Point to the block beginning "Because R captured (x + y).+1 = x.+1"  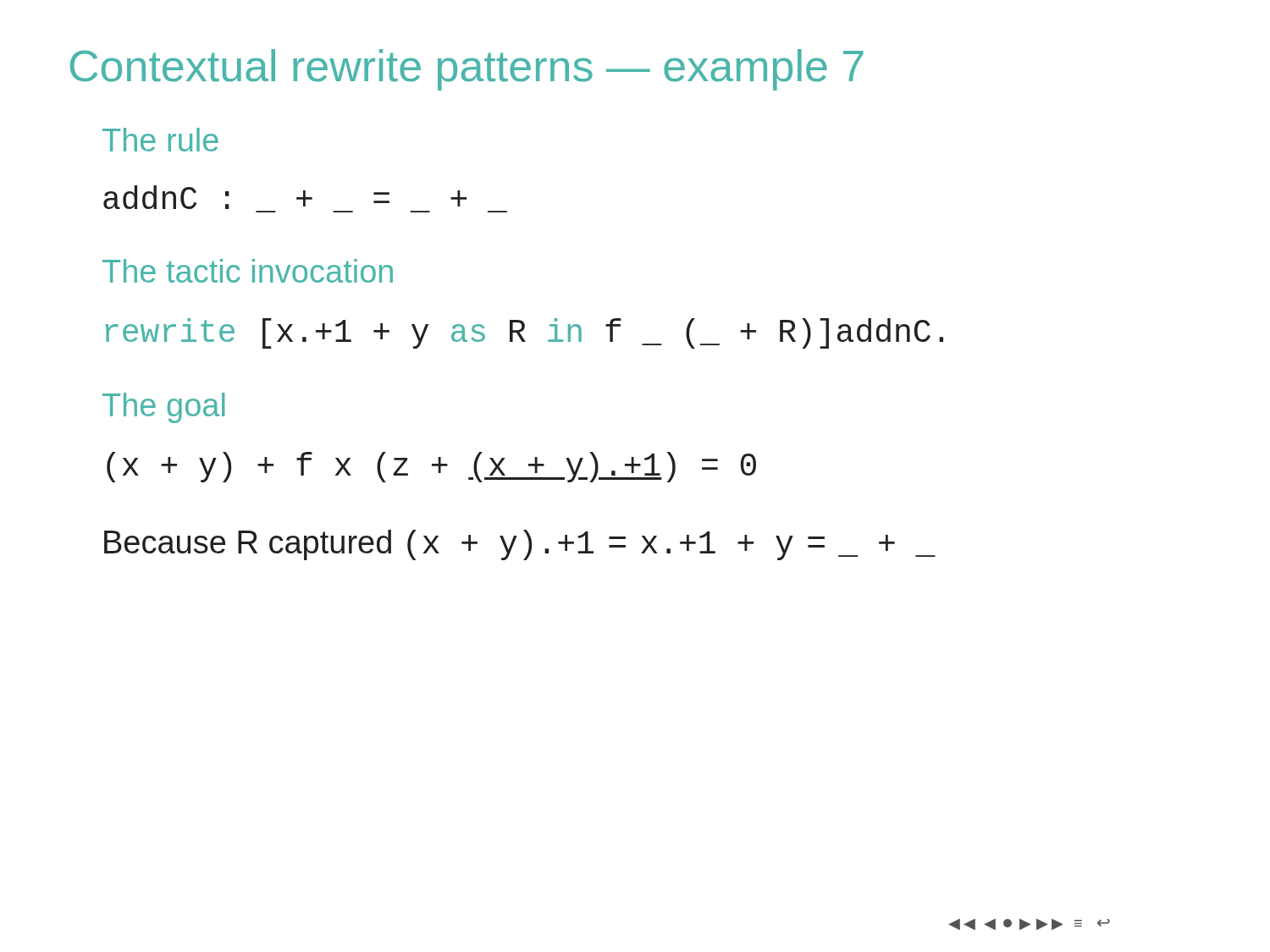tap(518, 543)
